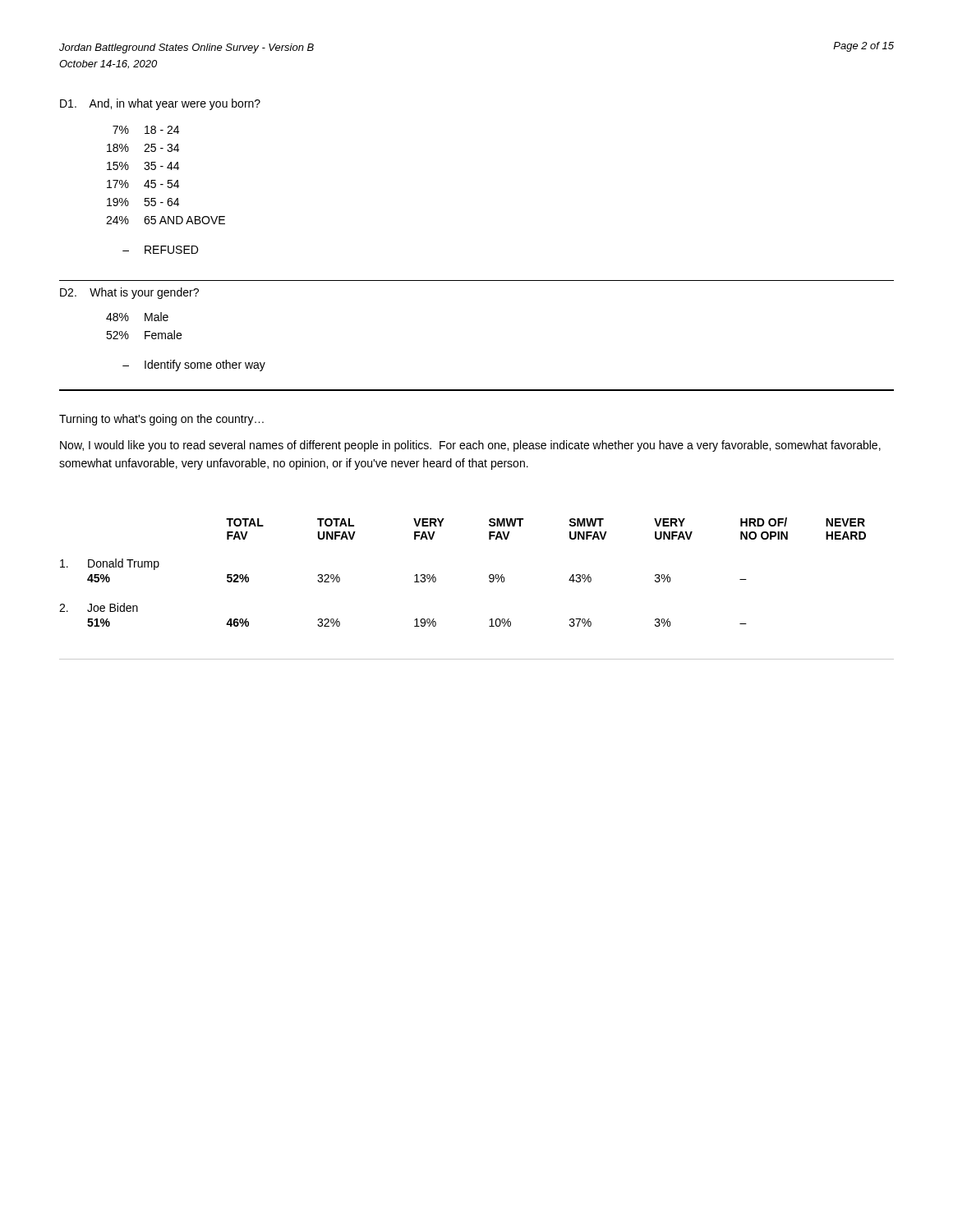
Task: Point to the region starting "– REFUSED"
Action: click(x=145, y=250)
